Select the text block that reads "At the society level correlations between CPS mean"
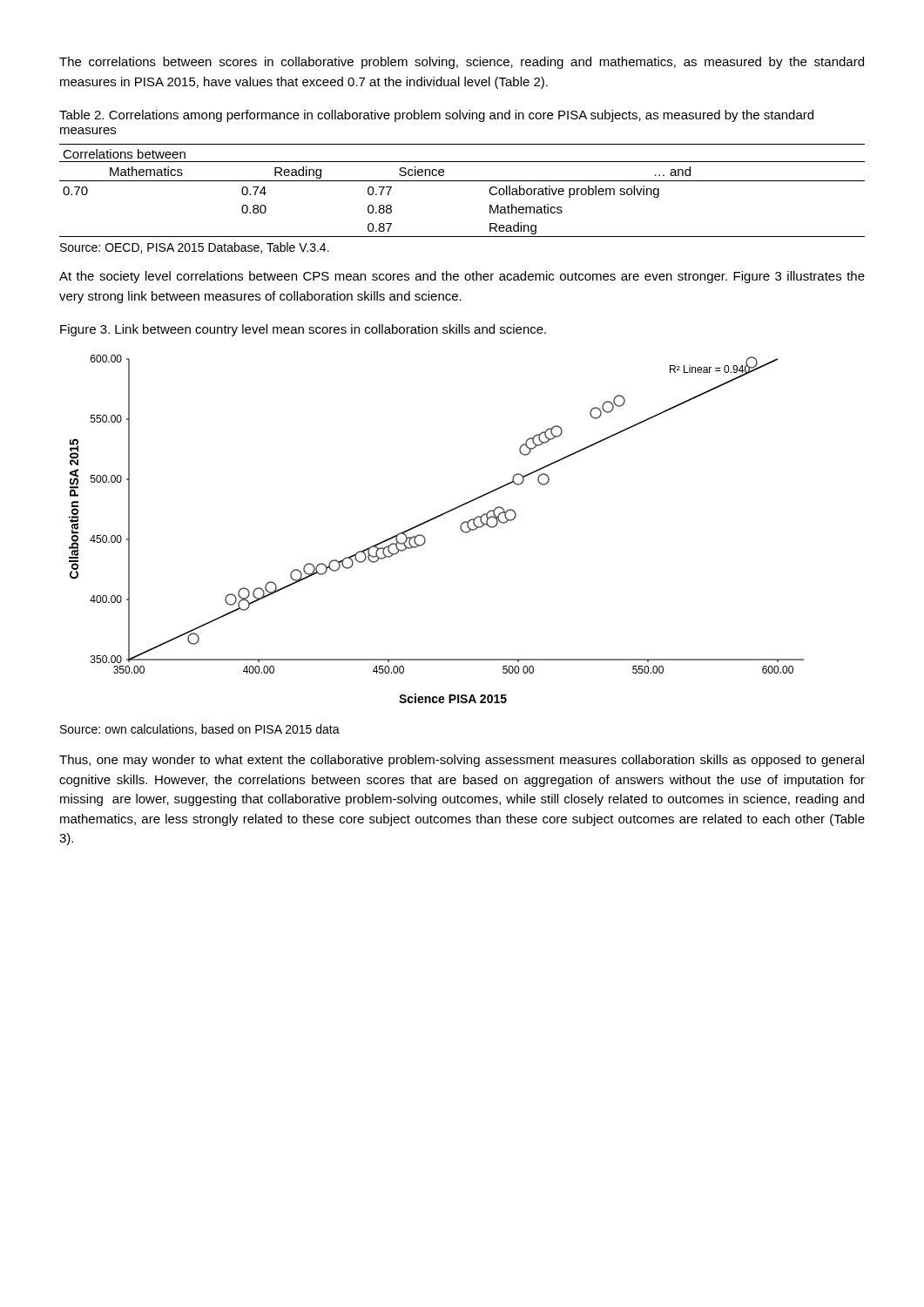924x1307 pixels. click(x=462, y=286)
